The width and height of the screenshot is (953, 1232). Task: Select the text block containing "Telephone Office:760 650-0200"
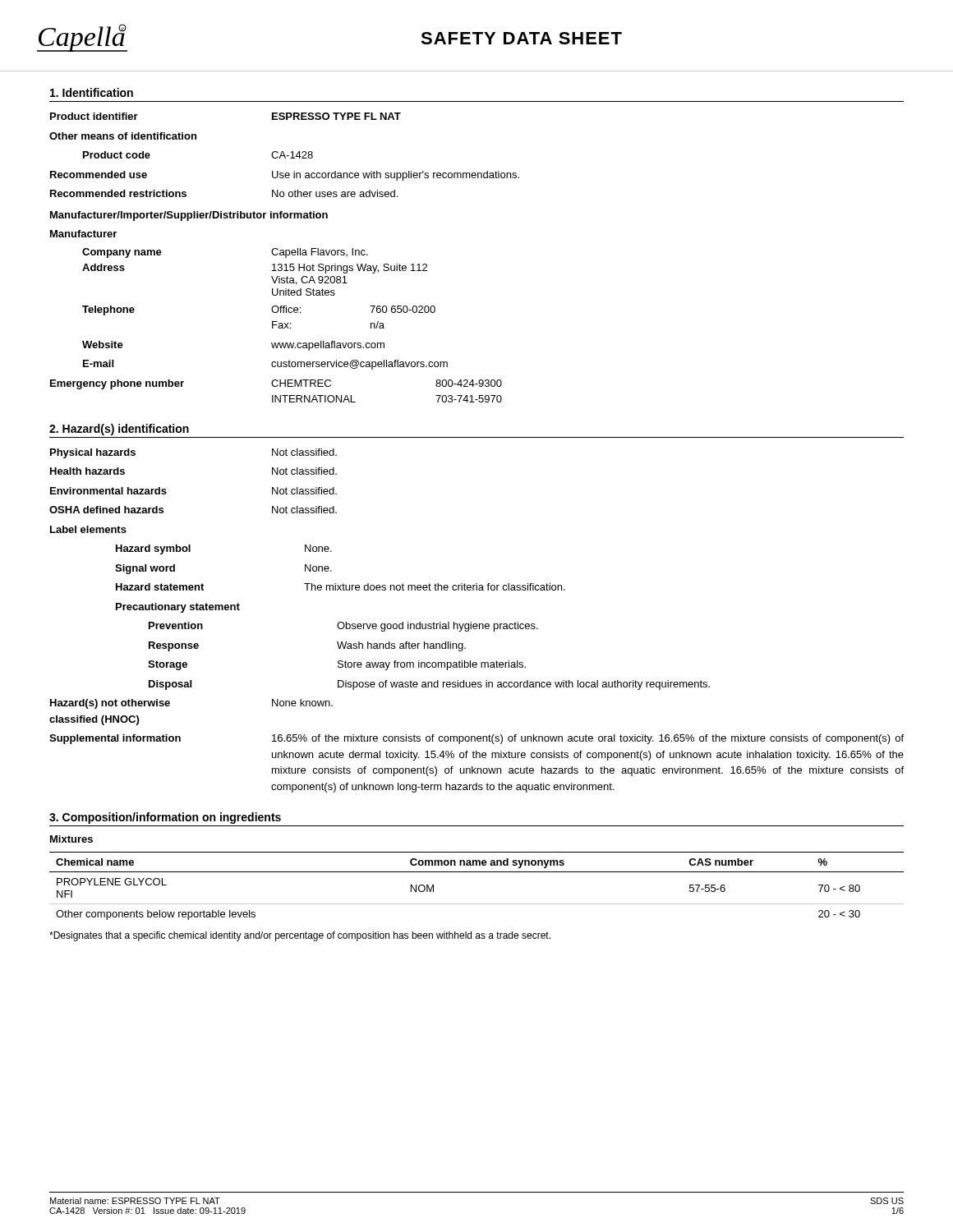107,310
